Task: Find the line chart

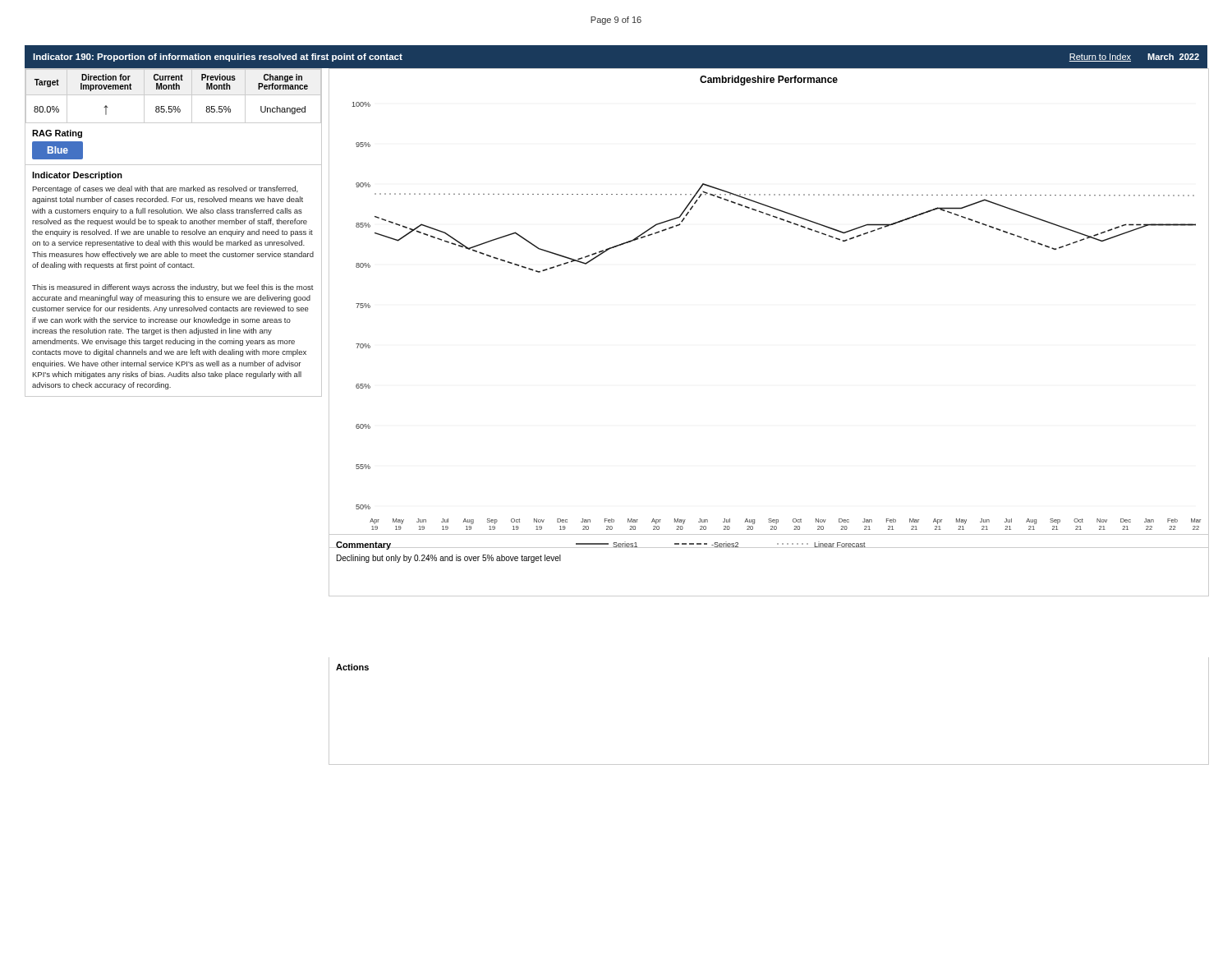Action: click(x=769, y=308)
